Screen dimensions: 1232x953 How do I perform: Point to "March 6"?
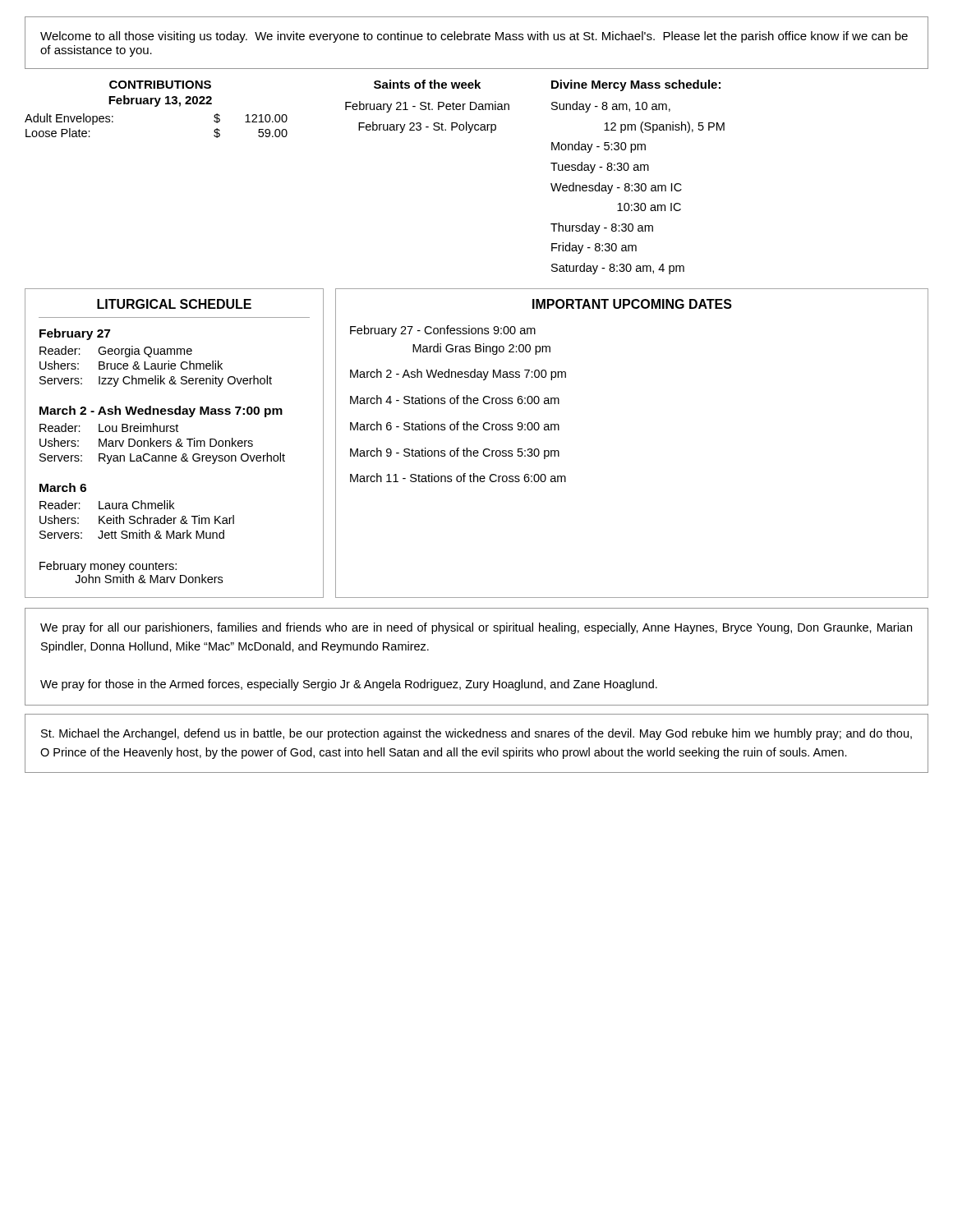point(63,487)
